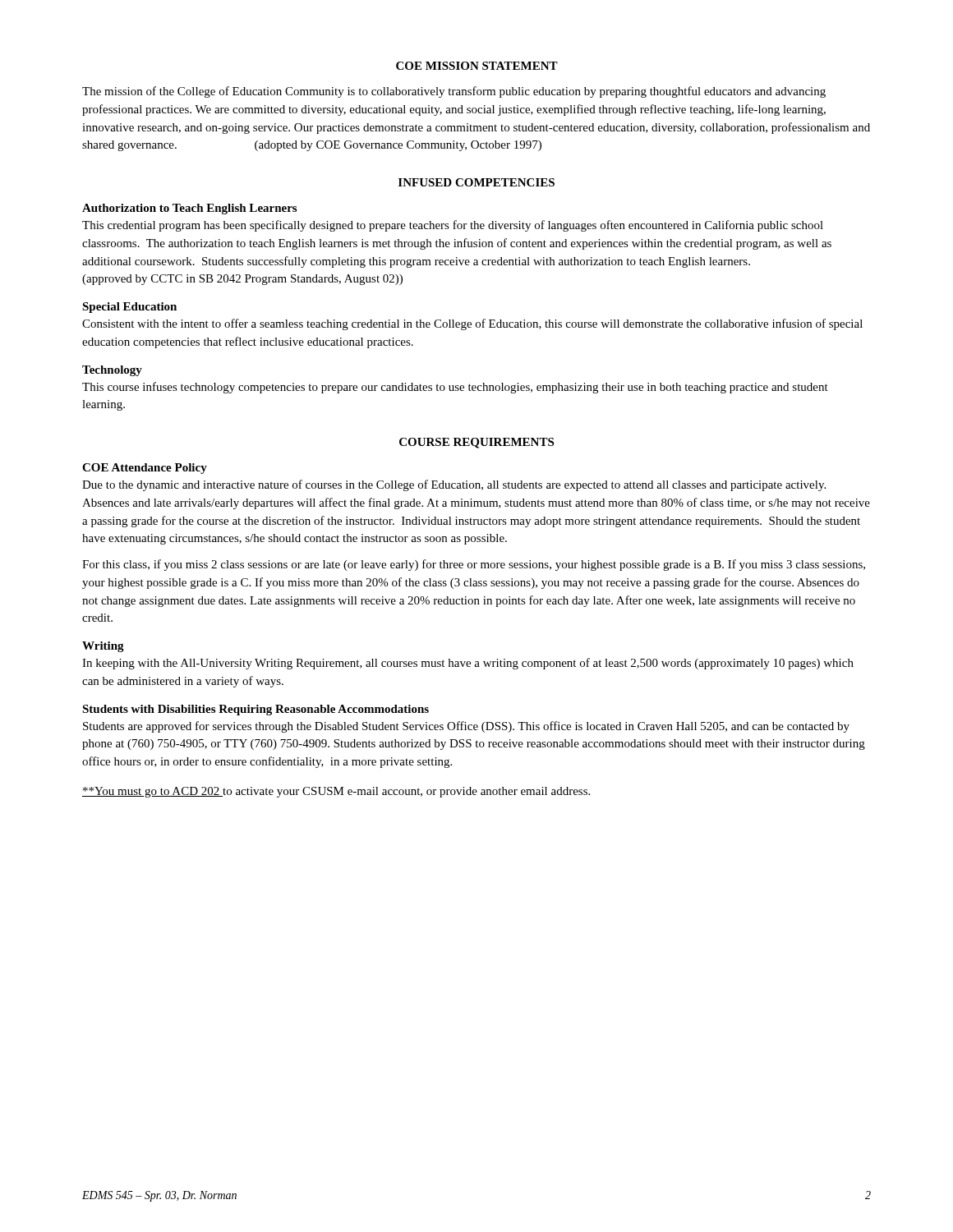This screenshot has width=953, height=1232.
Task: Locate the text "Special Education"
Action: coord(130,306)
